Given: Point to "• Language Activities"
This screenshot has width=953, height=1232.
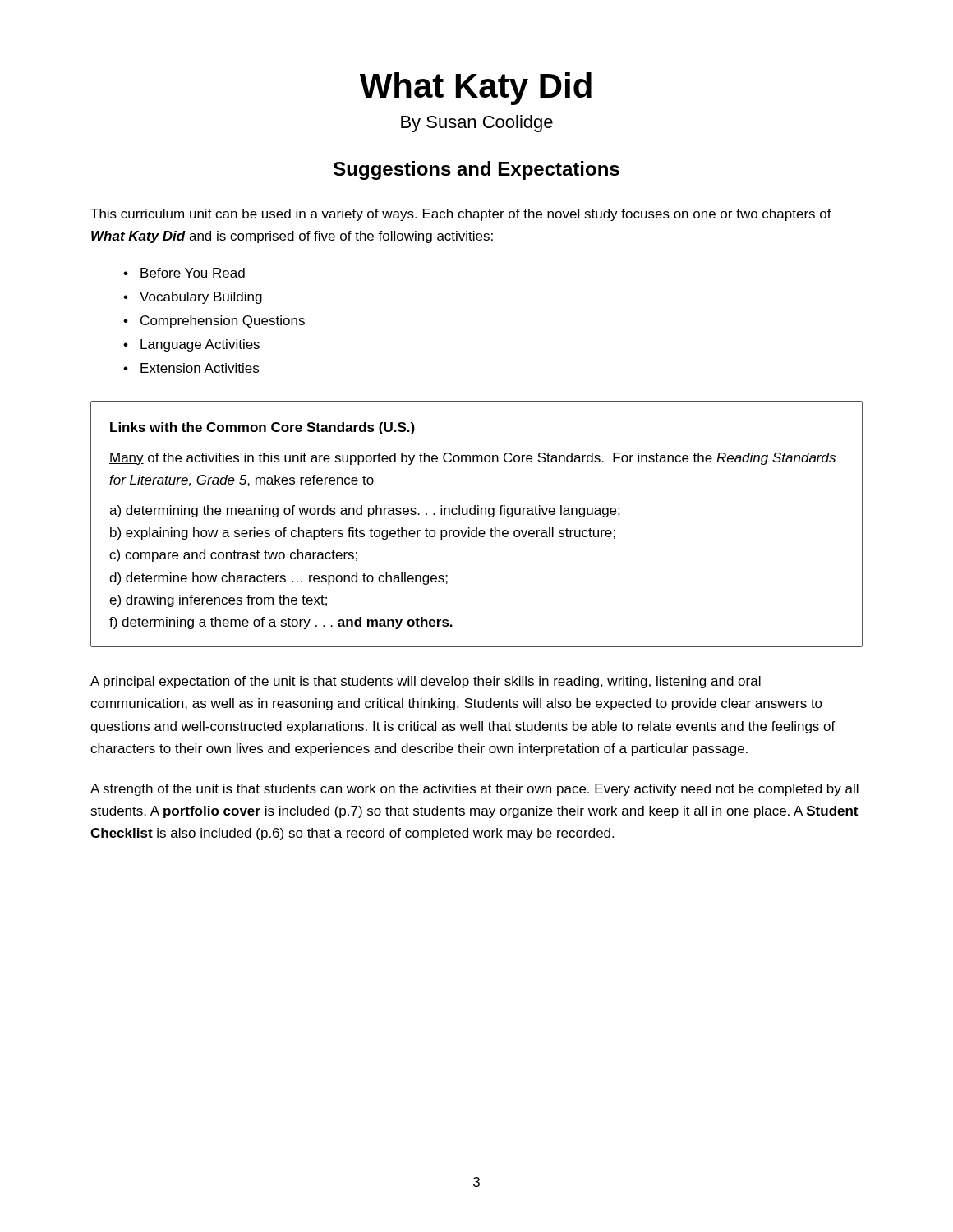Looking at the screenshot, I should (x=192, y=344).
